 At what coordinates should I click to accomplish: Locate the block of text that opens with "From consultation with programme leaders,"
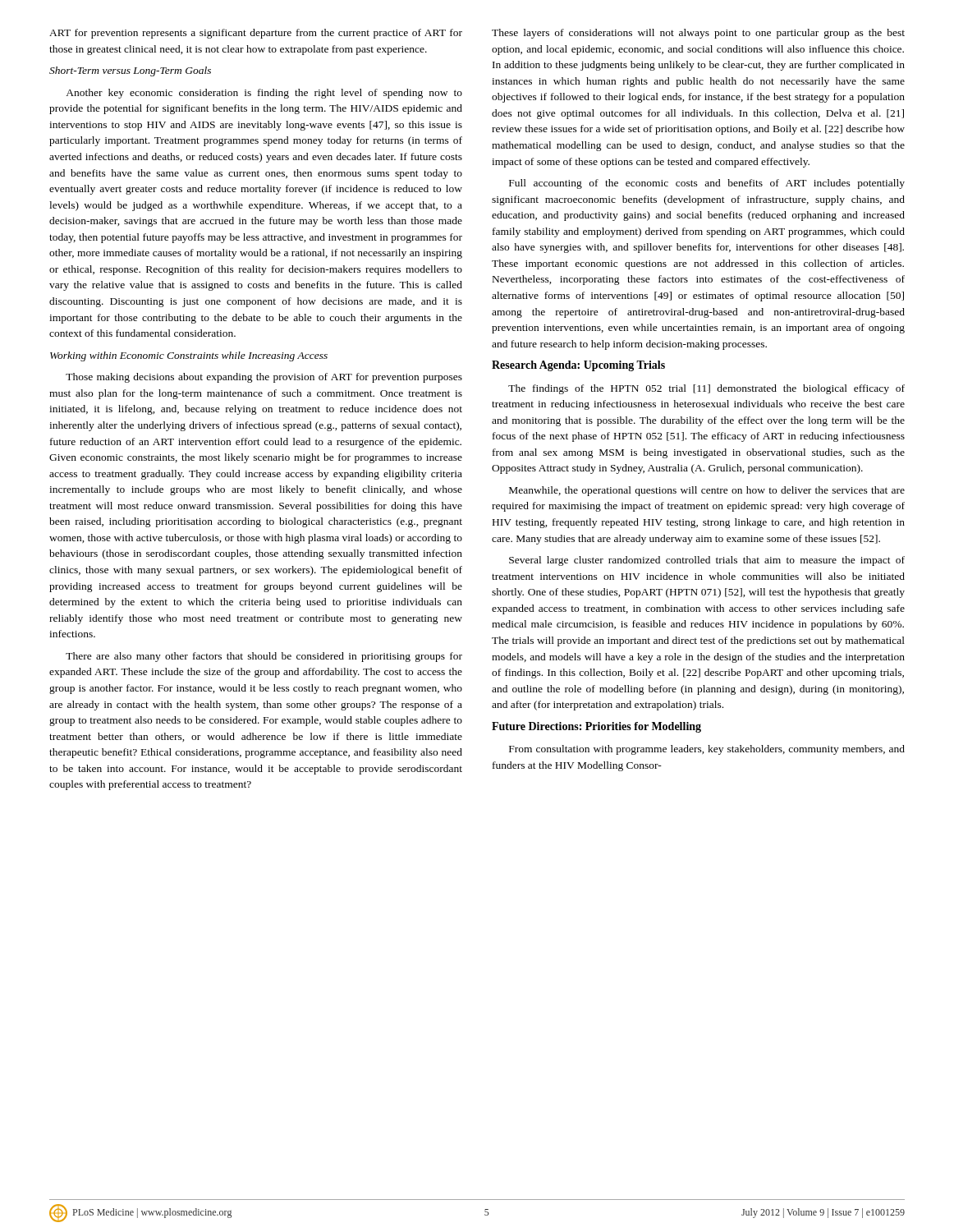tap(698, 757)
